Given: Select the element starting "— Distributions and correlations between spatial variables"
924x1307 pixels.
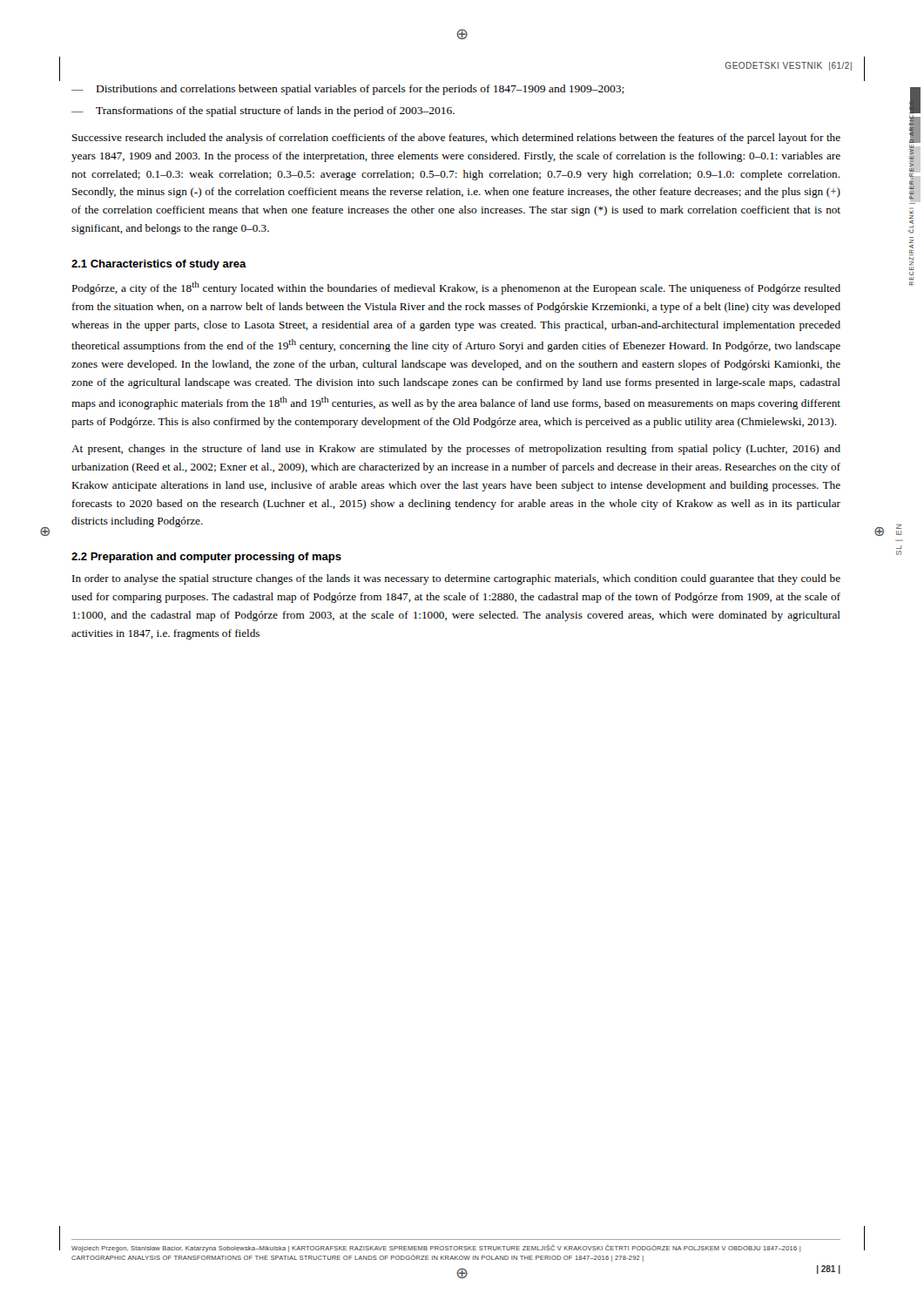Looking at the screenshot, I should click(x=456, y=89).
